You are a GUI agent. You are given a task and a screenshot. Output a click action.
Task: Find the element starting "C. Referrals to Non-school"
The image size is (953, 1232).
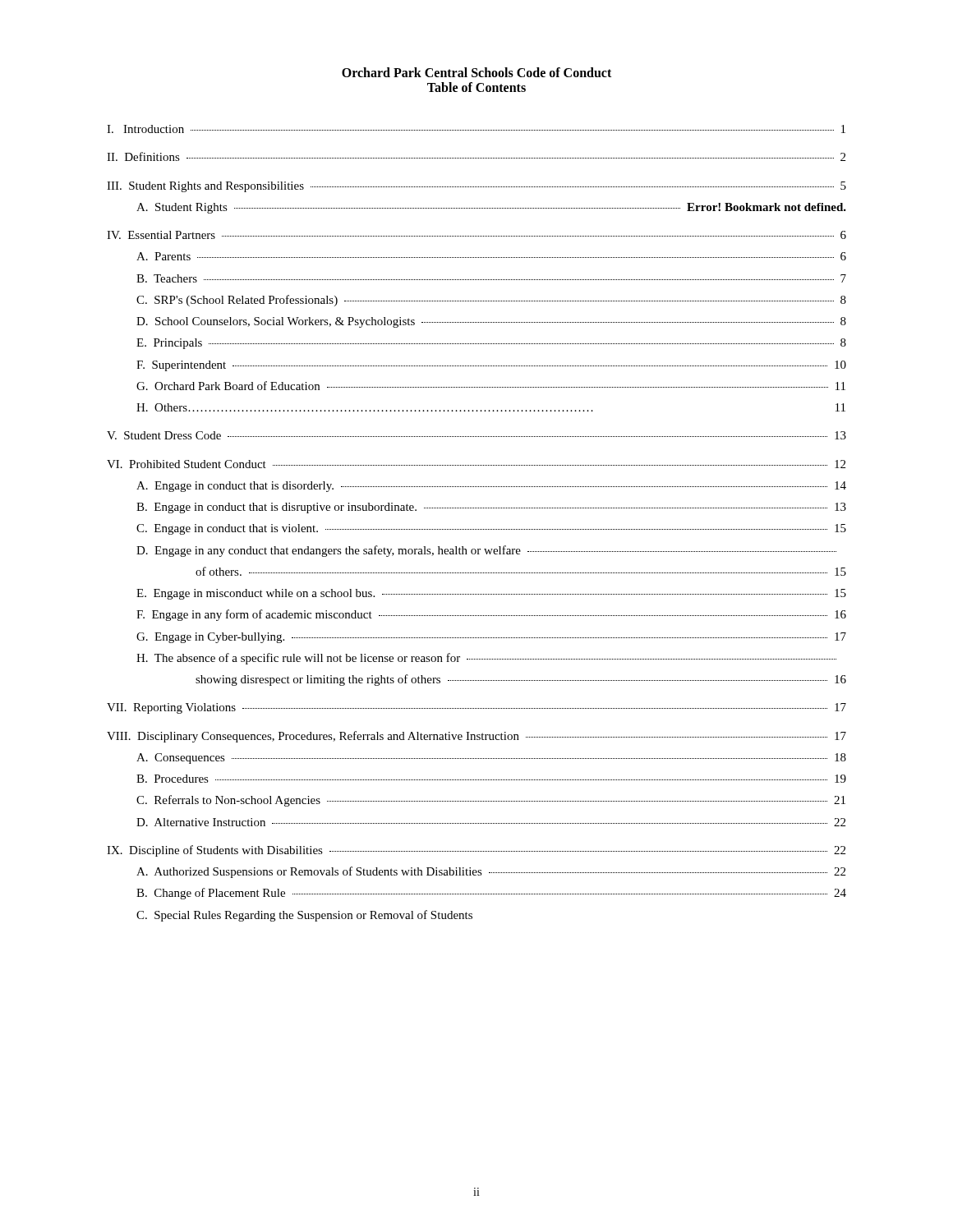click(x=476, y=800)
